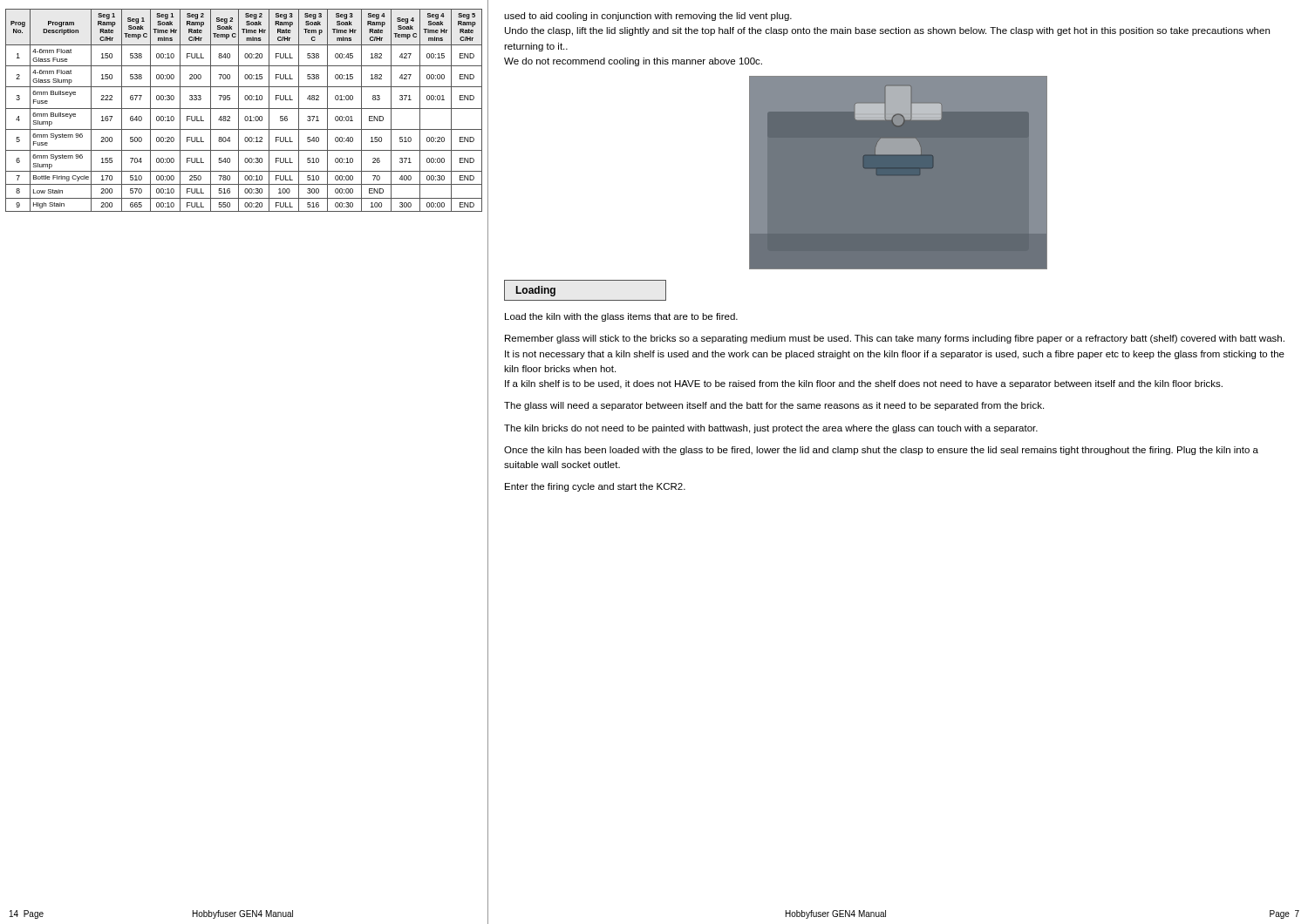Select the text block containing "Remember glass will stick to the"
This screenshot has height=924, width=1308.
pos(895,361)
